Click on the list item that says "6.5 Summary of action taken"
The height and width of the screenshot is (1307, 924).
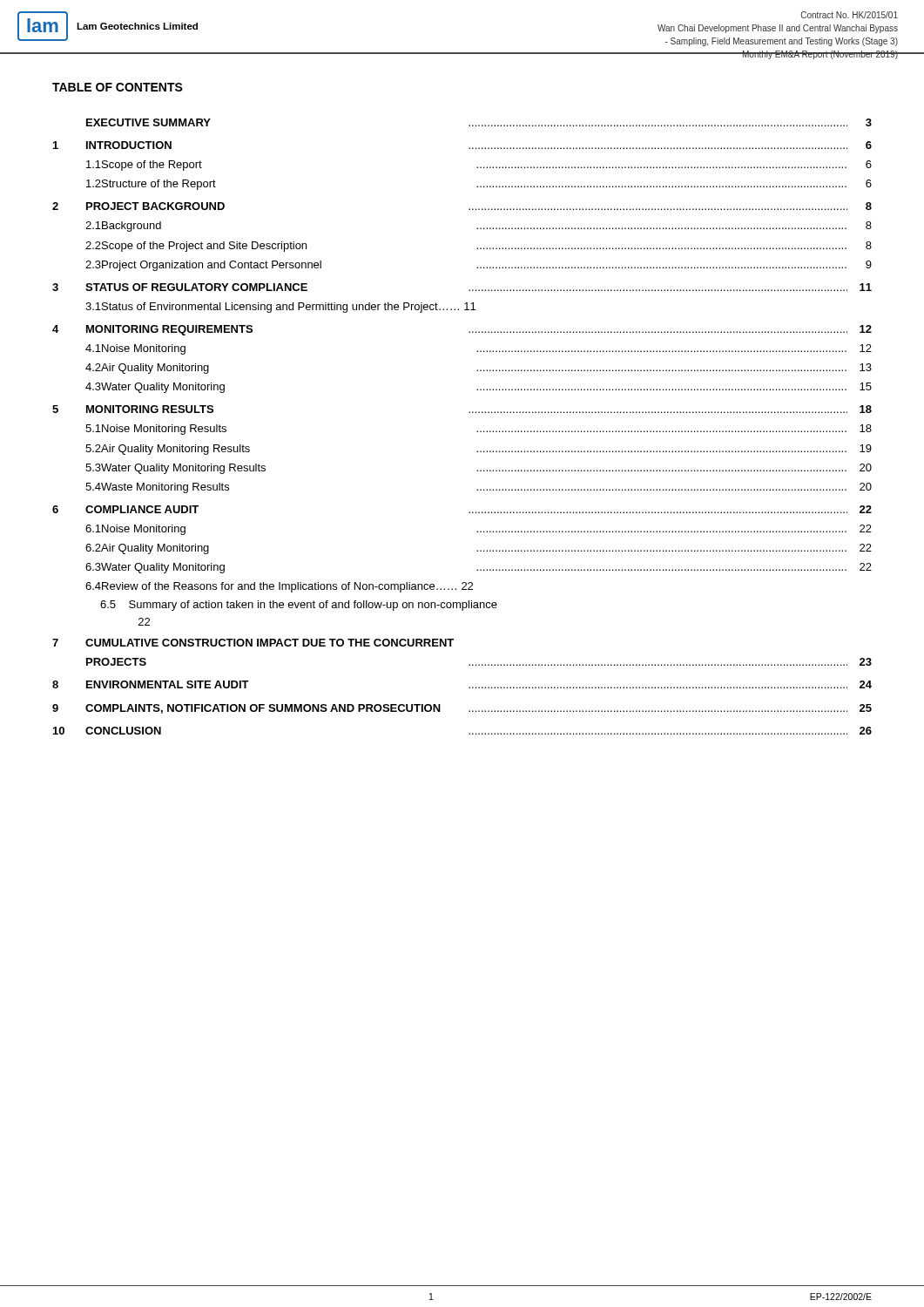[x=299, y=613]
